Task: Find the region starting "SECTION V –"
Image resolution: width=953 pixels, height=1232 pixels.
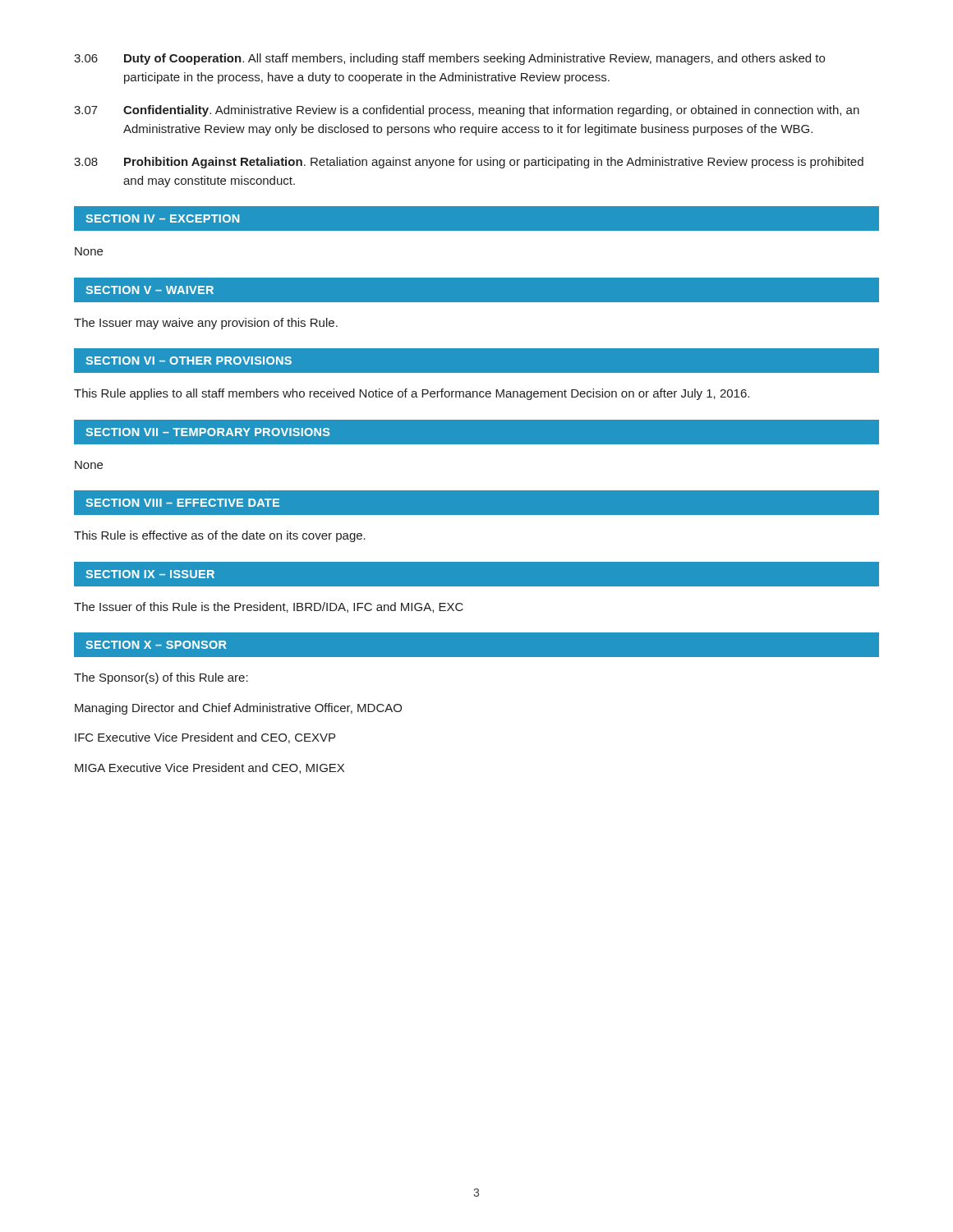Action: [150, 290]
